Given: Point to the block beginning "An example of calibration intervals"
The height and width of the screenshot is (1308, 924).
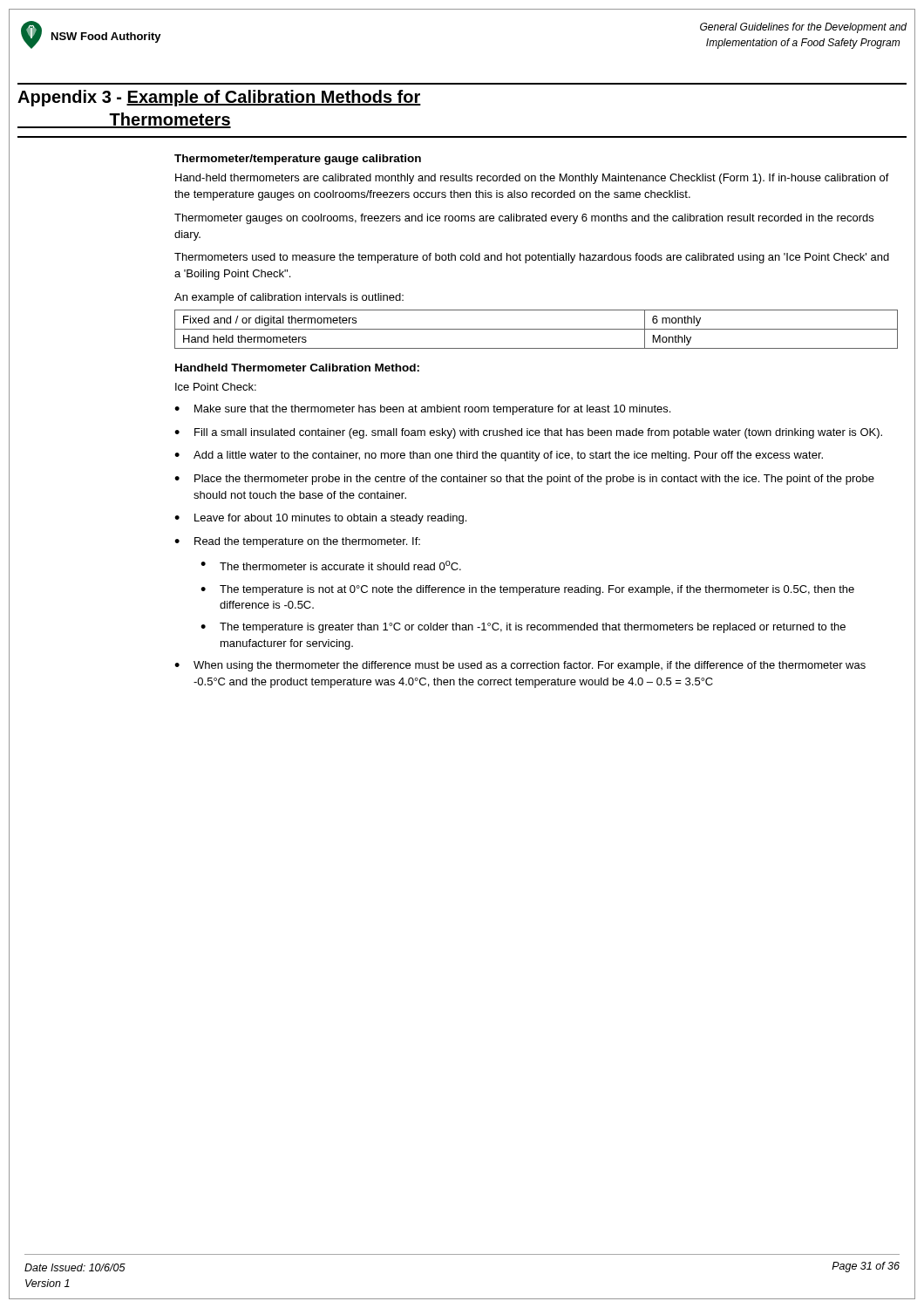Looking at the screenshot, I should coord(289,297).
